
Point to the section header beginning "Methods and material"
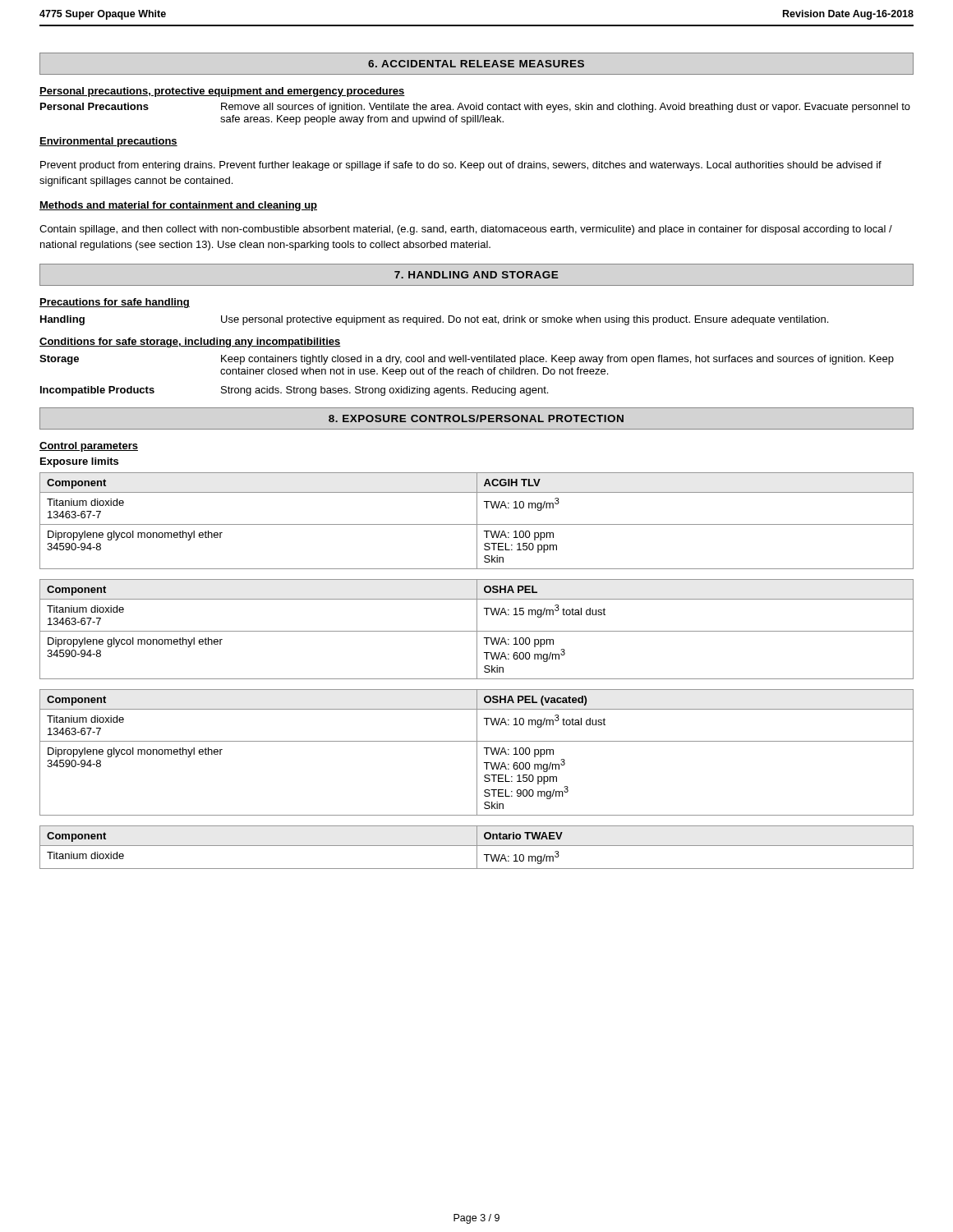click(x=178, y=206)
